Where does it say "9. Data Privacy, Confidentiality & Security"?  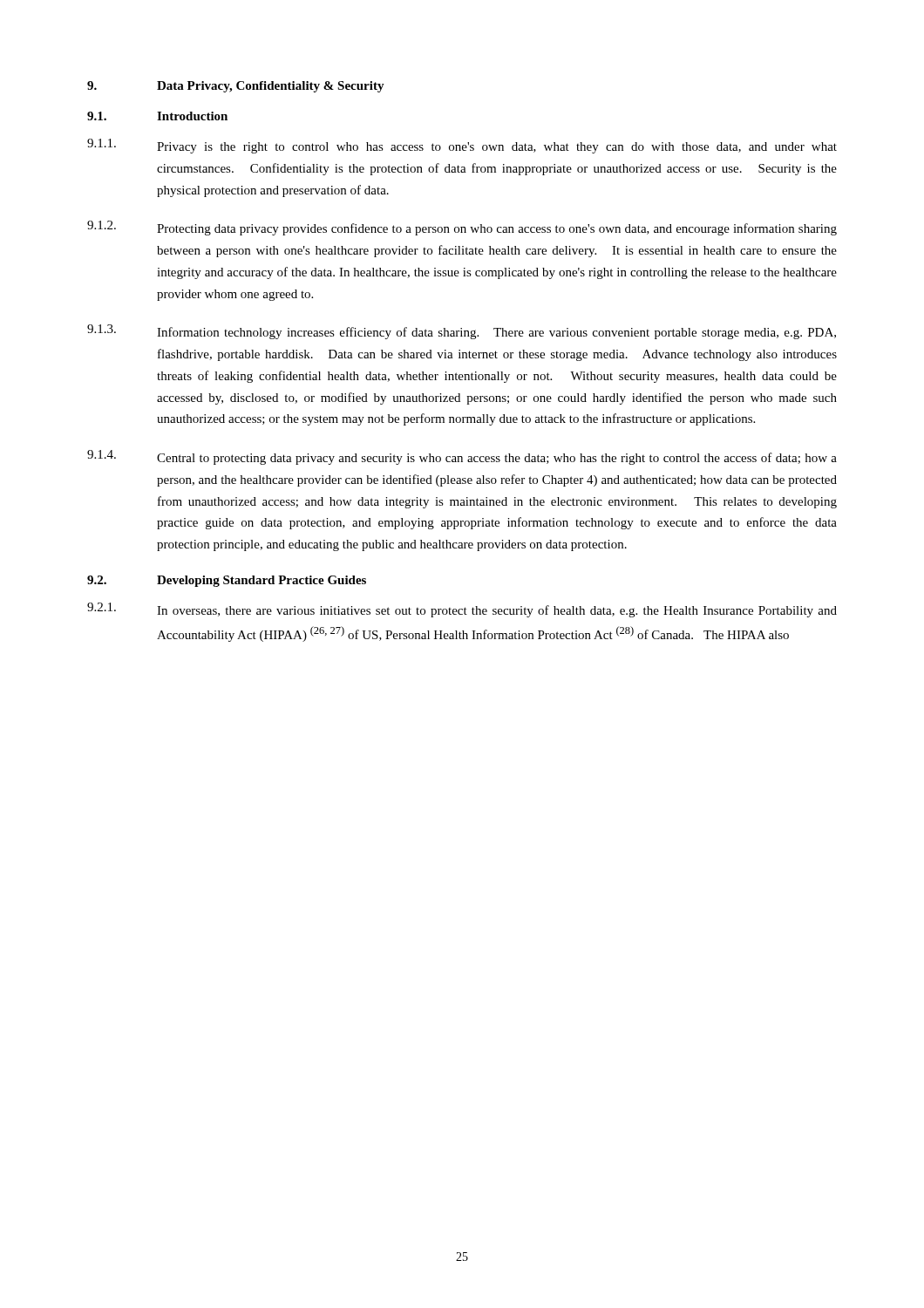pyautogui.click(x=236, y=86)
